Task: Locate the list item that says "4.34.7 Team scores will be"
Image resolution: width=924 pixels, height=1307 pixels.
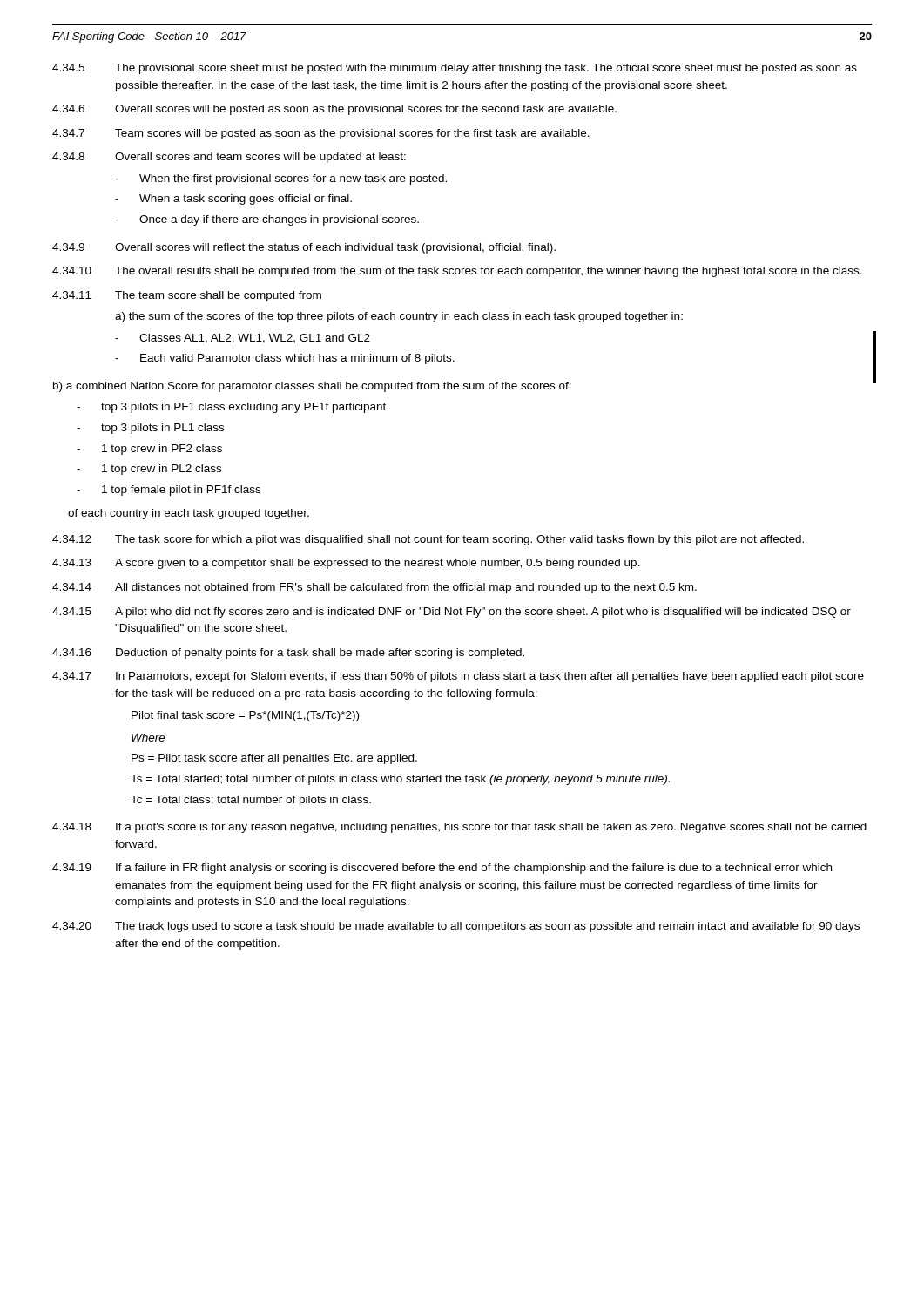Action: [462, 133]
